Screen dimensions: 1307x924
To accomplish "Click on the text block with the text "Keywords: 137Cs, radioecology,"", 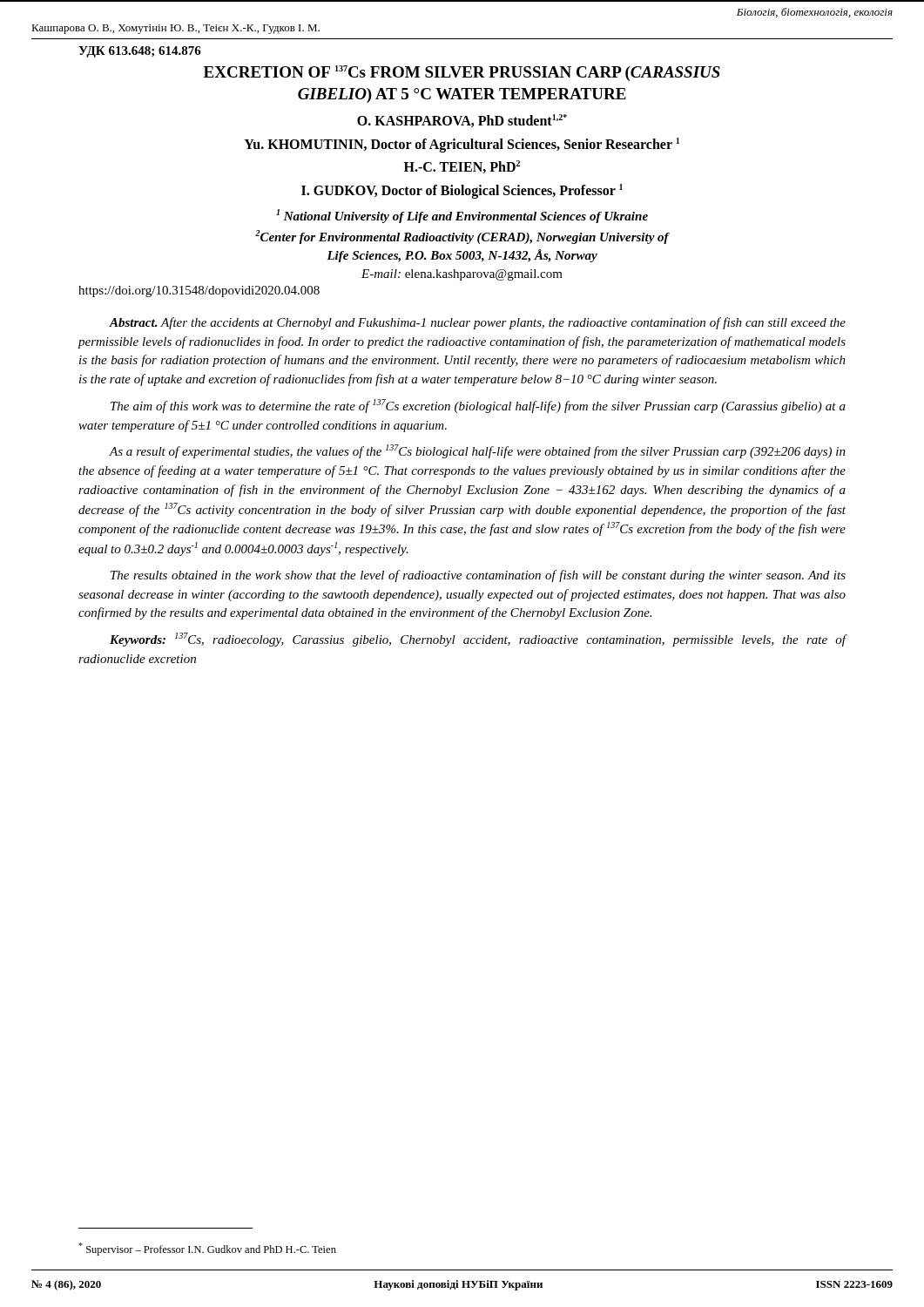I will pyautogui.click(x=462, y=648).
